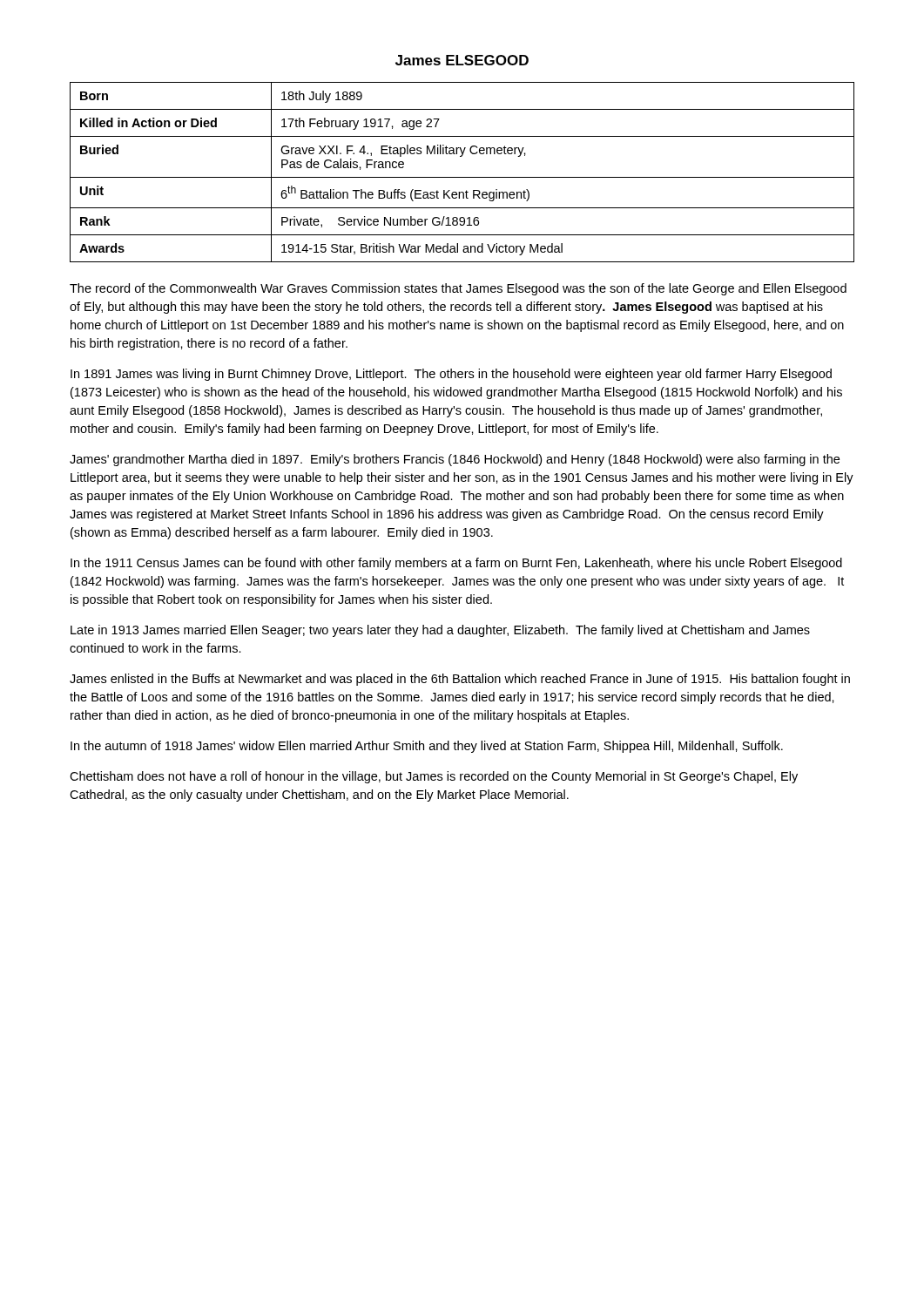Find the block starting "James enlisted in the Buffs at Newmarket and"
The width and height of the screenshot is (924, 1307).
click(460, 697)
